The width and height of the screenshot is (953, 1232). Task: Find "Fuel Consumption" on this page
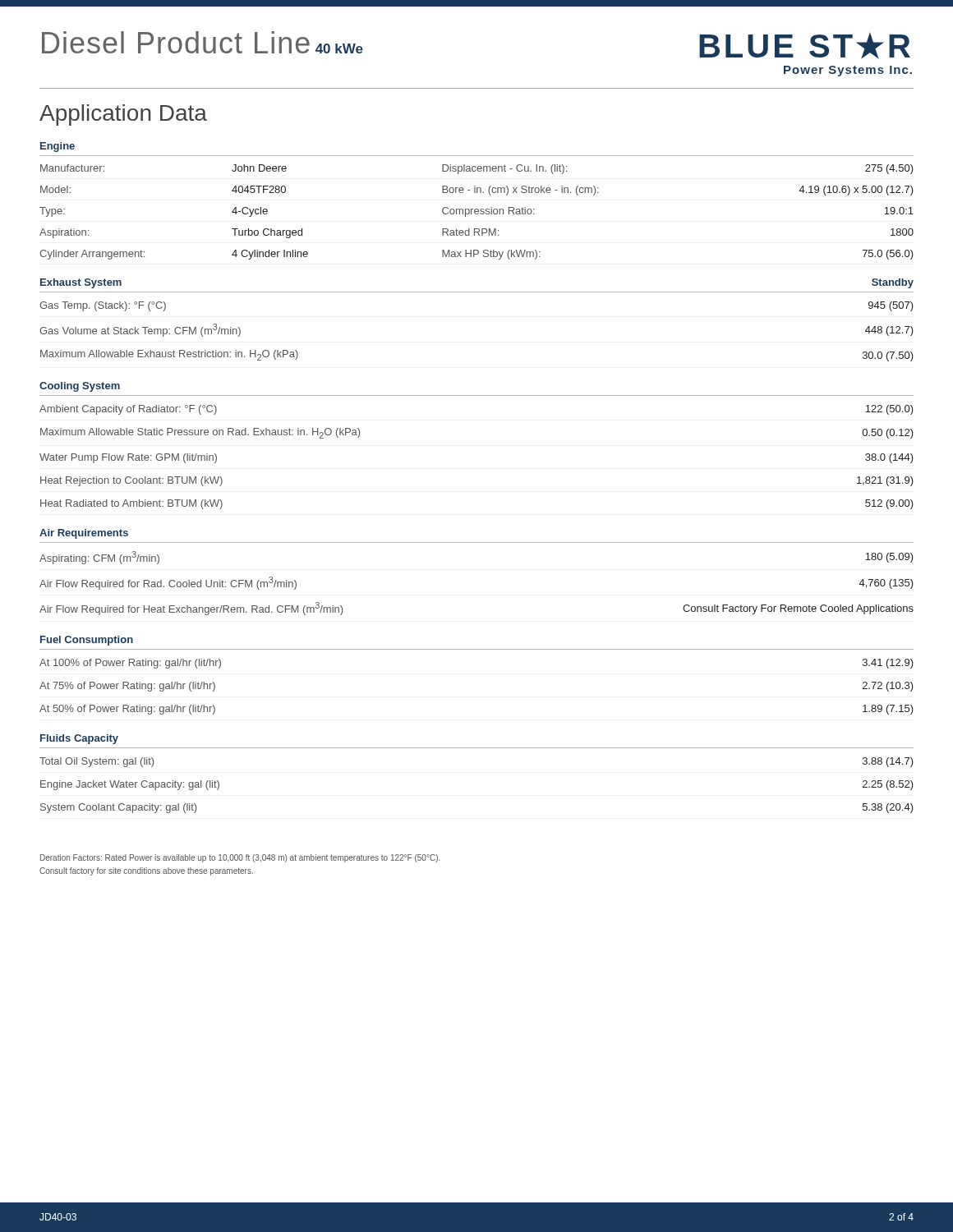[86, 639]
